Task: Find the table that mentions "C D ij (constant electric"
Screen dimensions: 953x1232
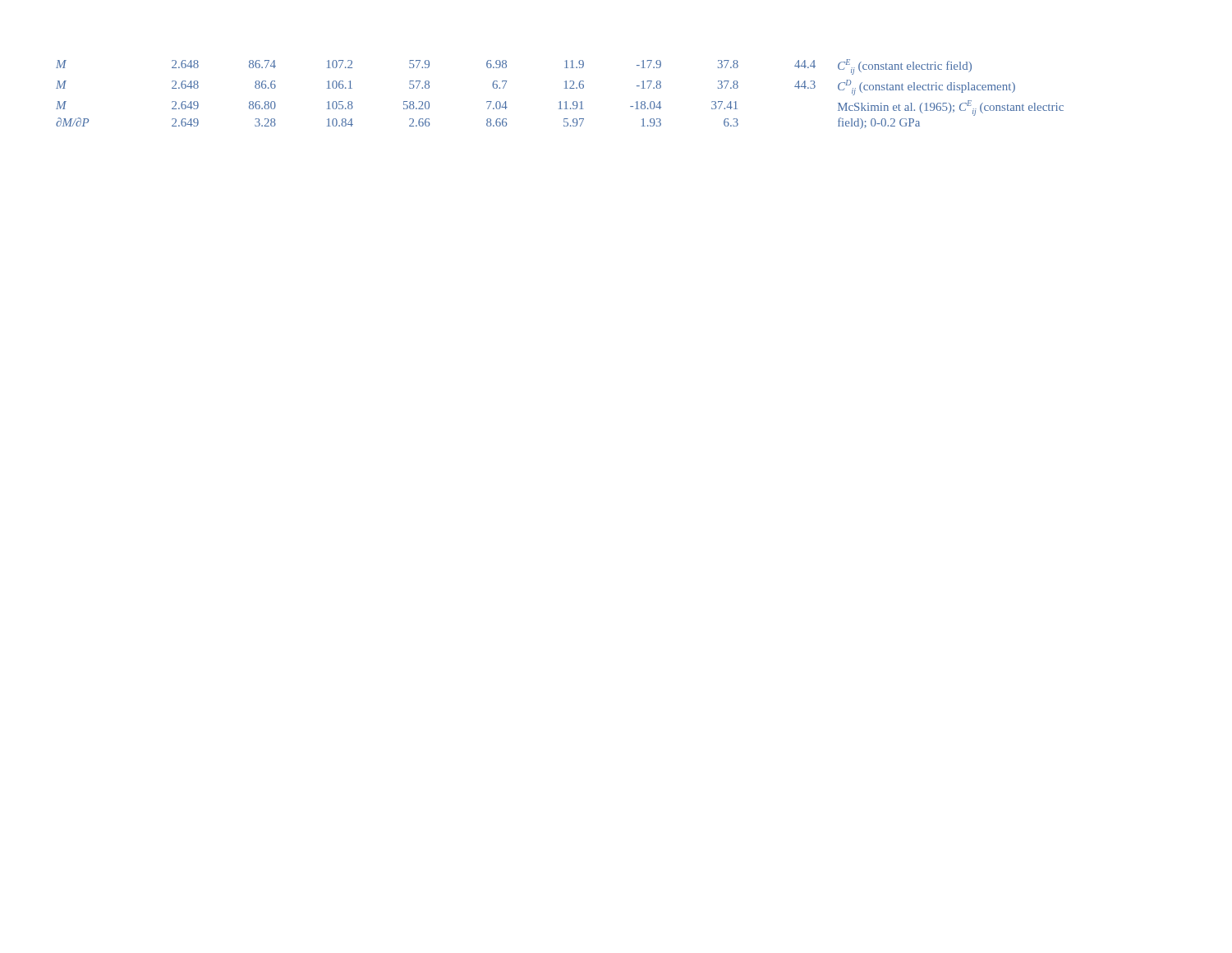Action: 616,94
